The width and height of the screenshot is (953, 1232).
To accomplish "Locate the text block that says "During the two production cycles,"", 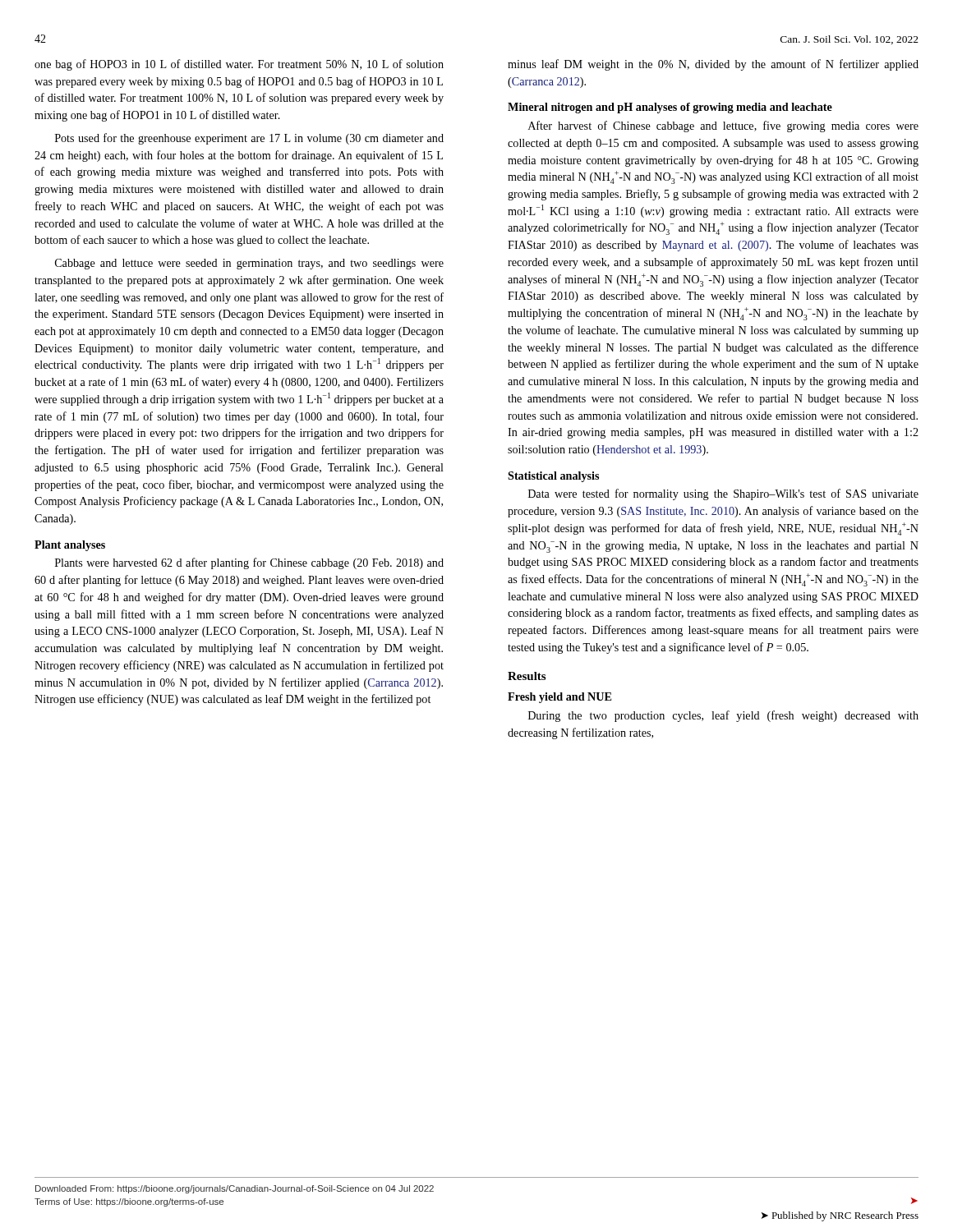I will point(713,724).
